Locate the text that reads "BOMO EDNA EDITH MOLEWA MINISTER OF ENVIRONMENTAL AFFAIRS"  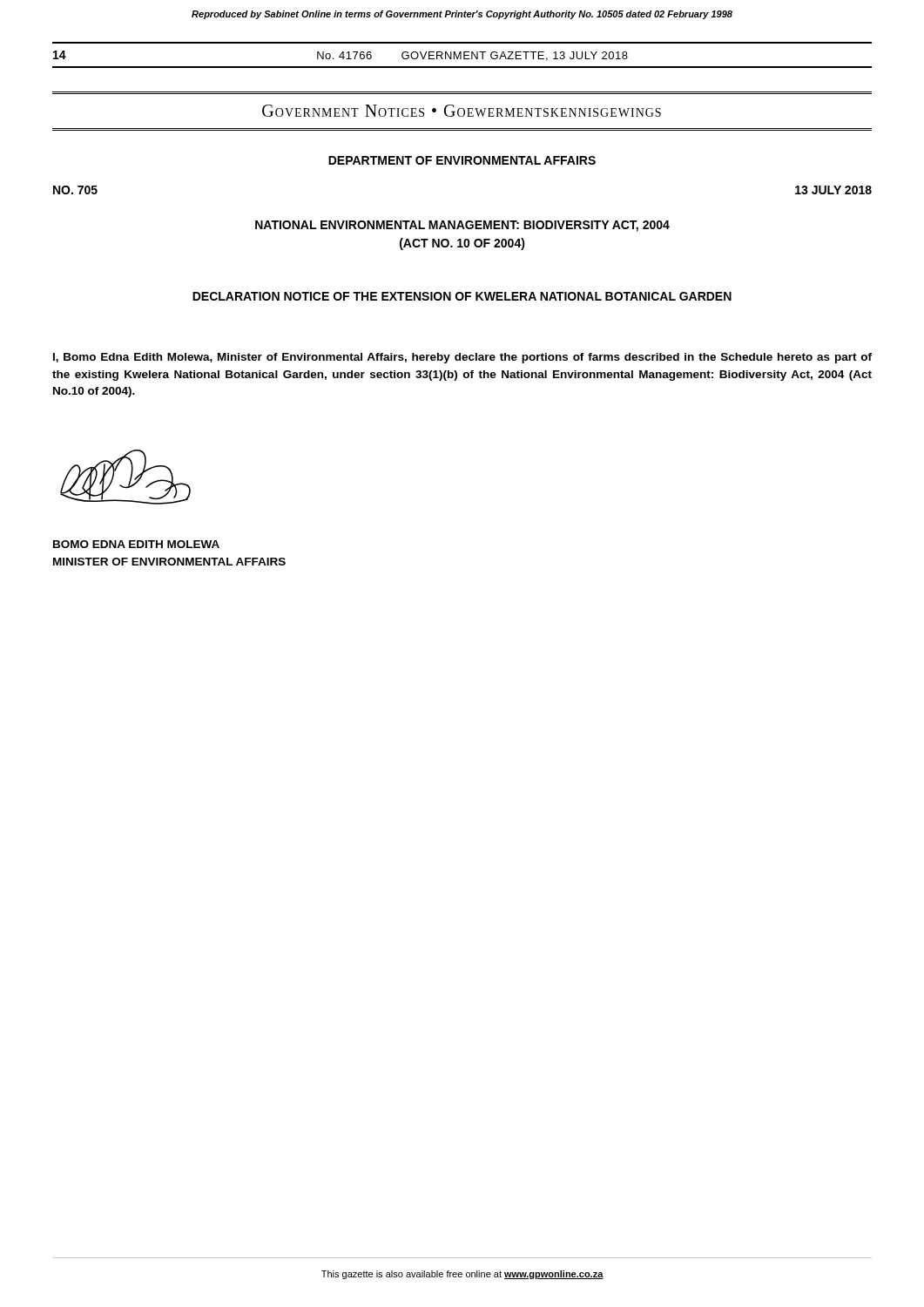[169, 554]
